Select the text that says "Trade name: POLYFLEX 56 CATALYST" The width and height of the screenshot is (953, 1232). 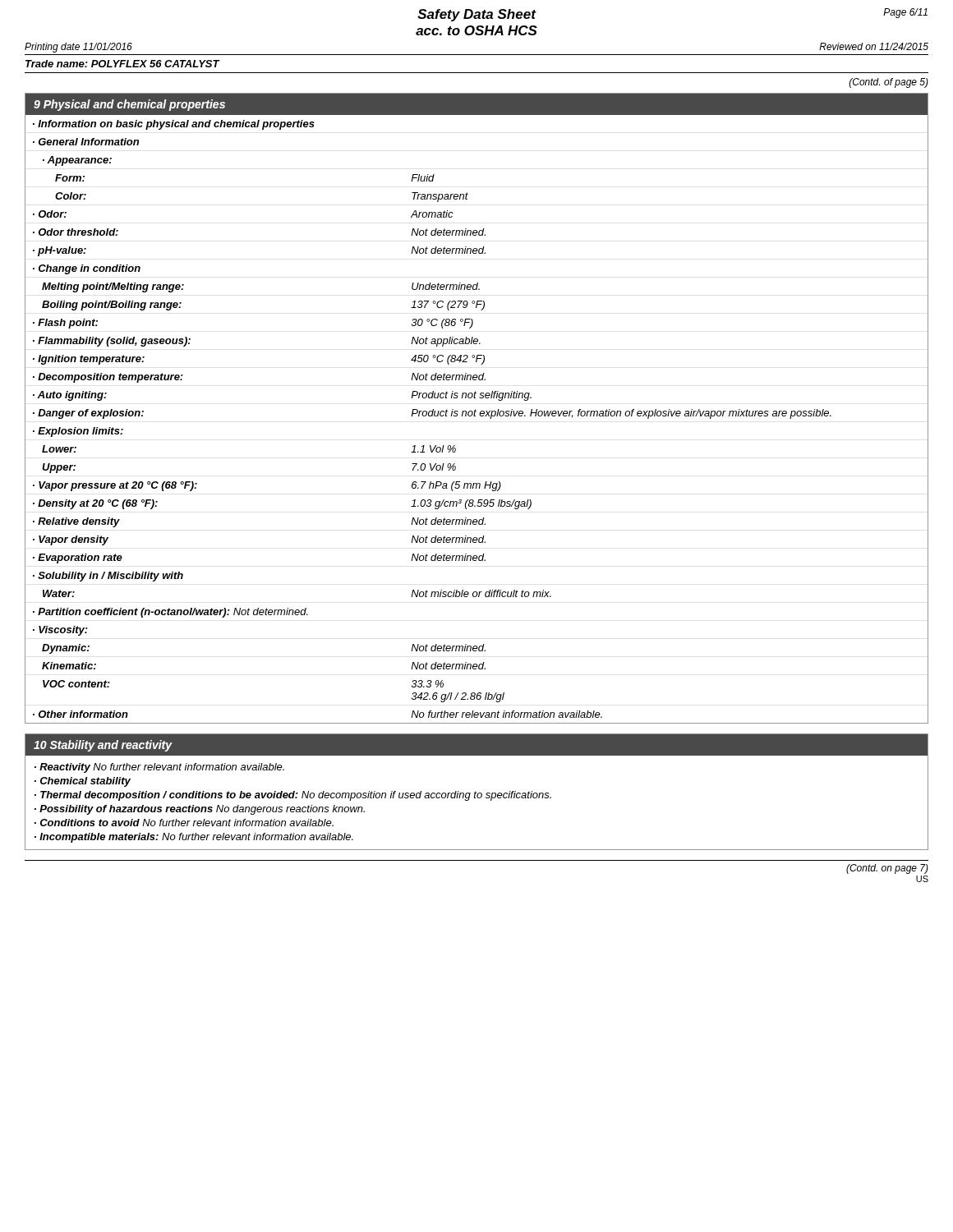[x=122, y=64]
